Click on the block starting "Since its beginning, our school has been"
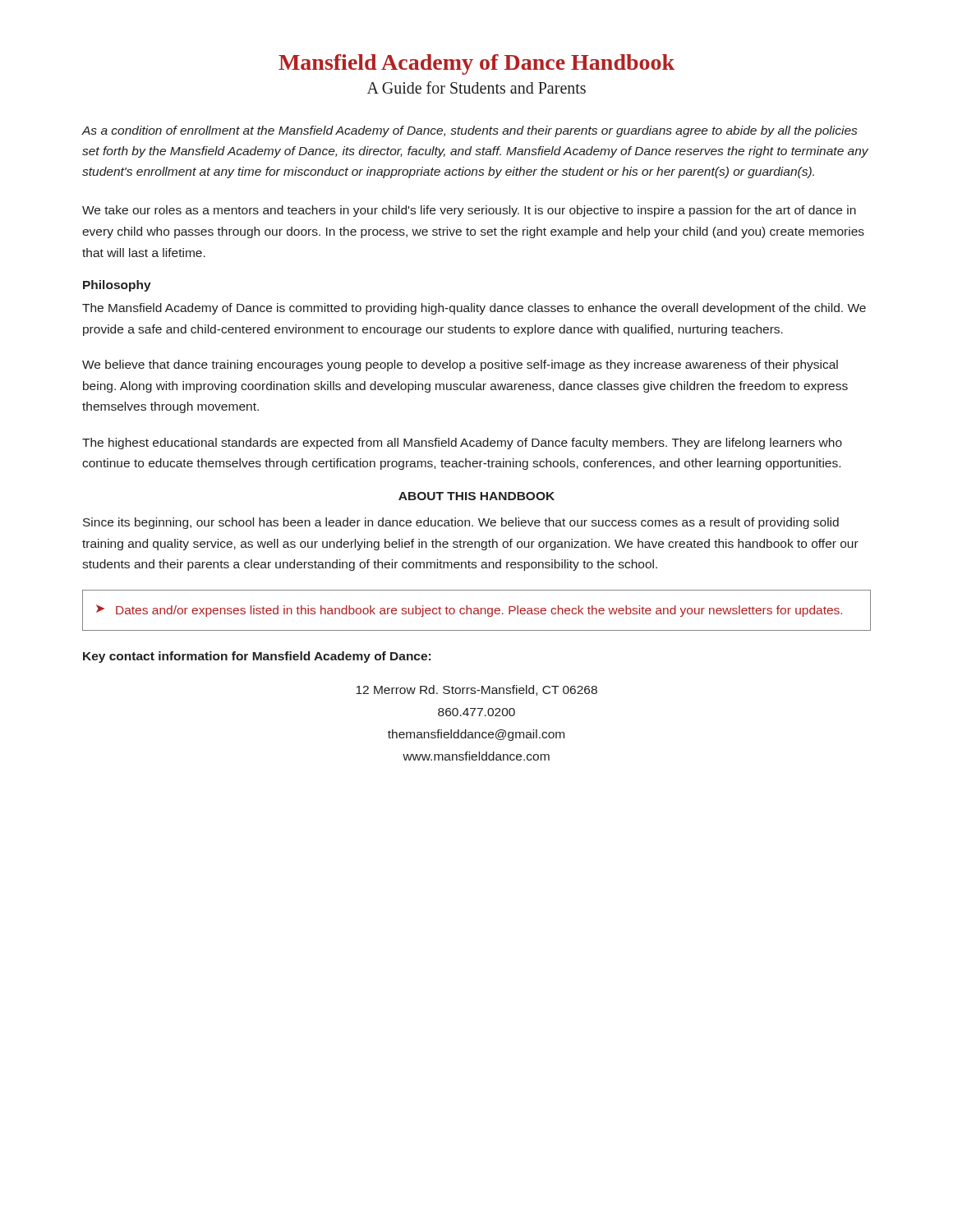This screenshot has height=1232, width=953. tap(470, 543)
